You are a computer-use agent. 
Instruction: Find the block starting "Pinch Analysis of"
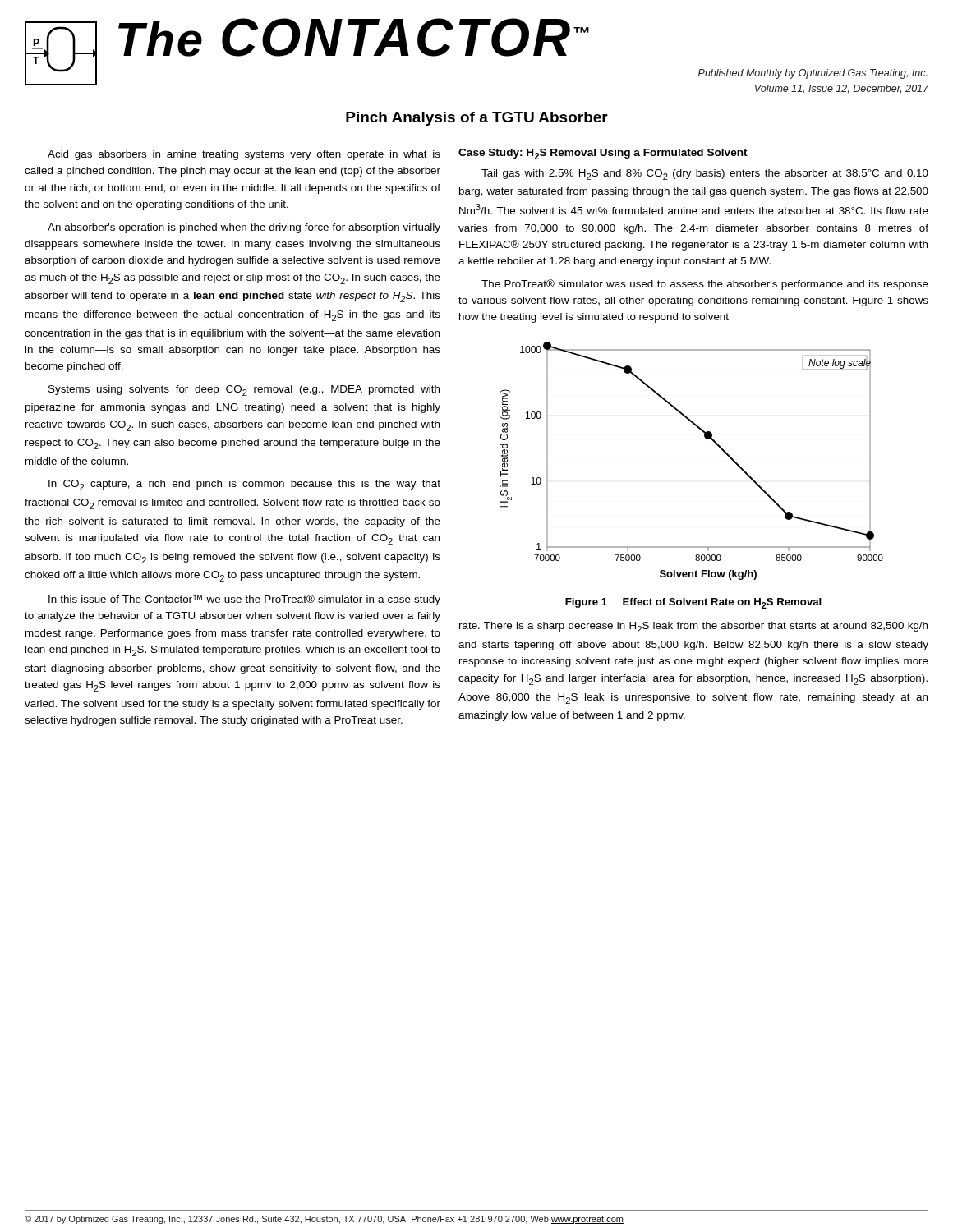[476, 117]
